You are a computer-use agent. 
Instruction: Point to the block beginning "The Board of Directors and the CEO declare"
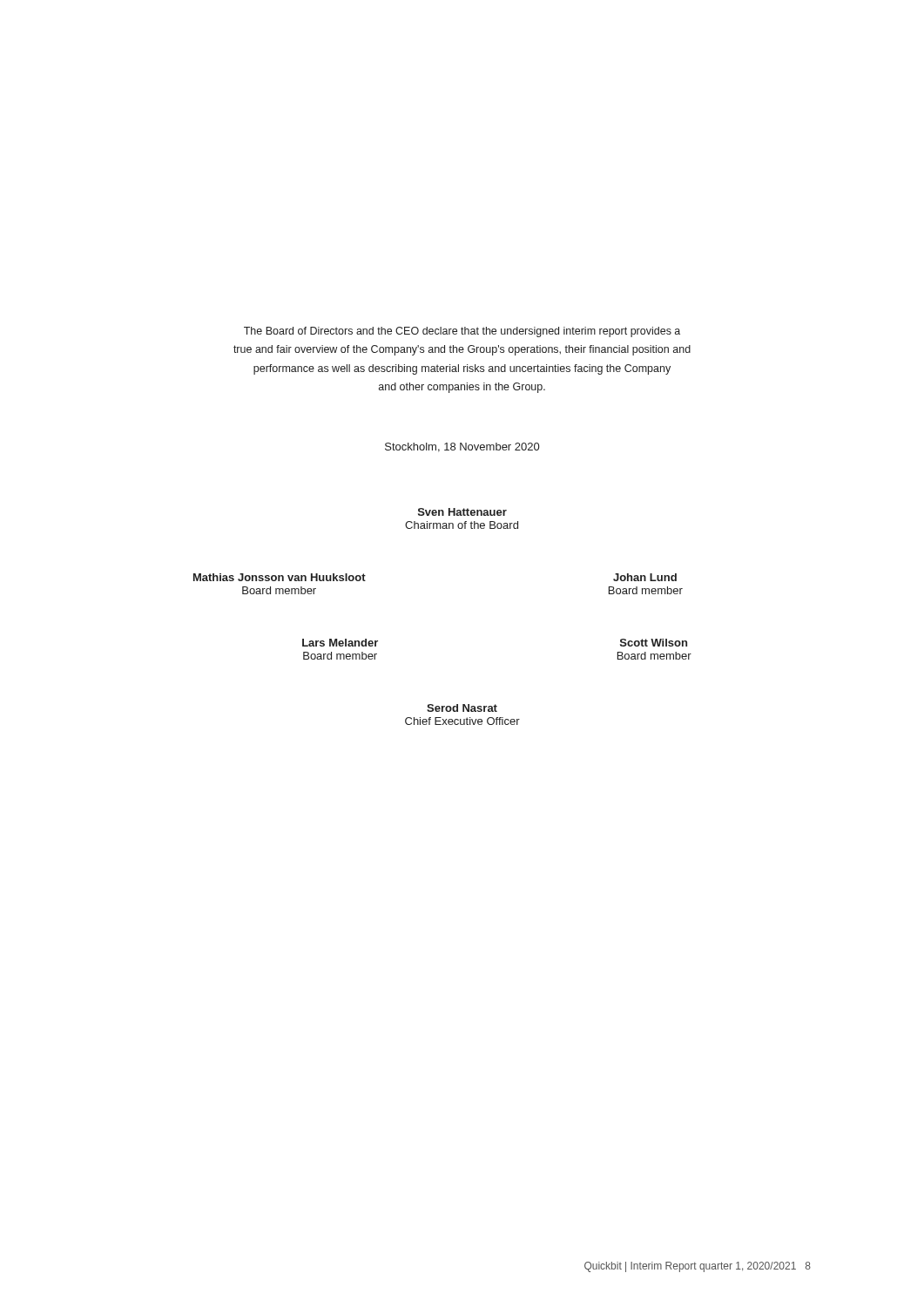coord(462,359)
